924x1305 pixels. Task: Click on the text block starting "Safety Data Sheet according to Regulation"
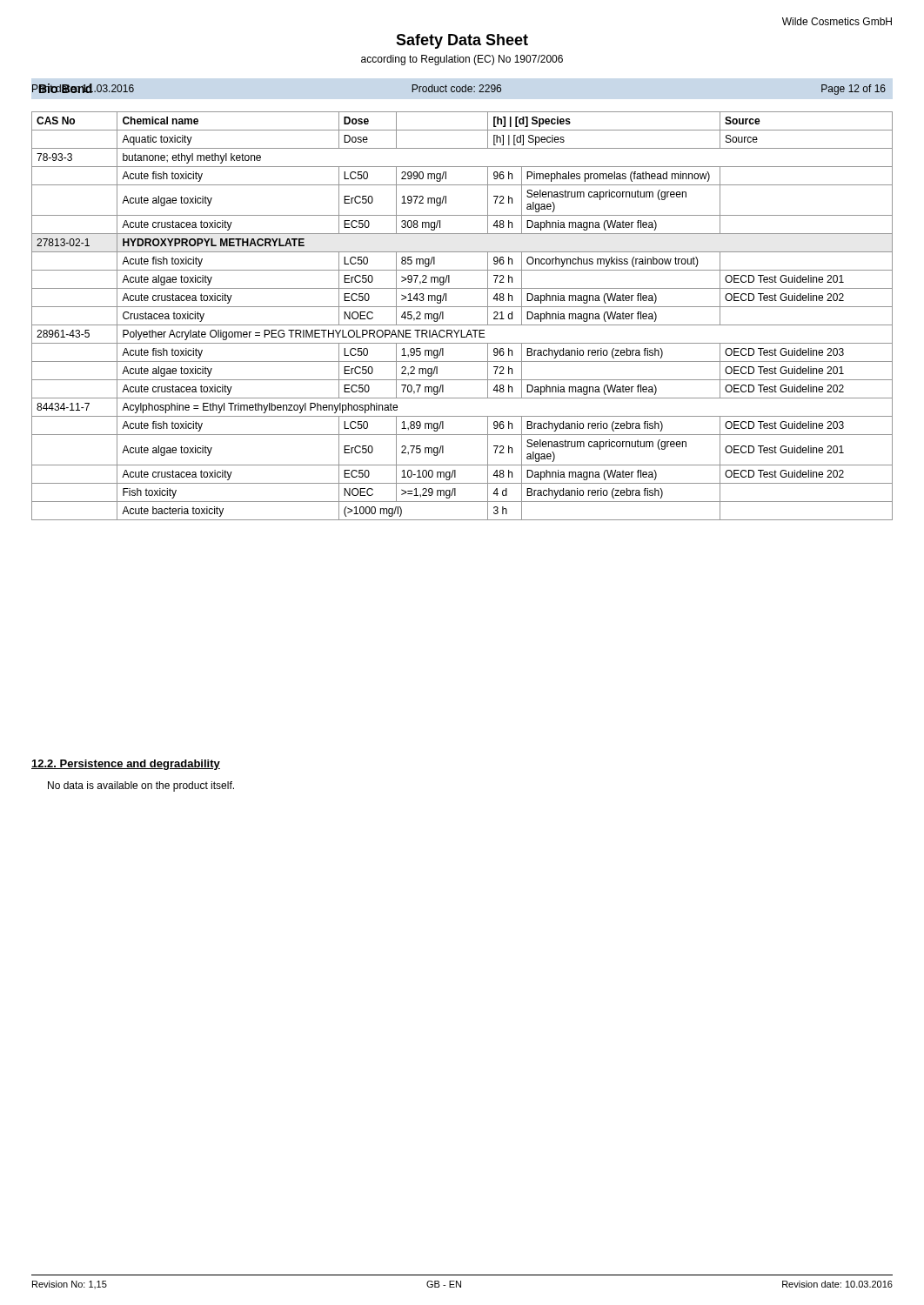(462, 48)
